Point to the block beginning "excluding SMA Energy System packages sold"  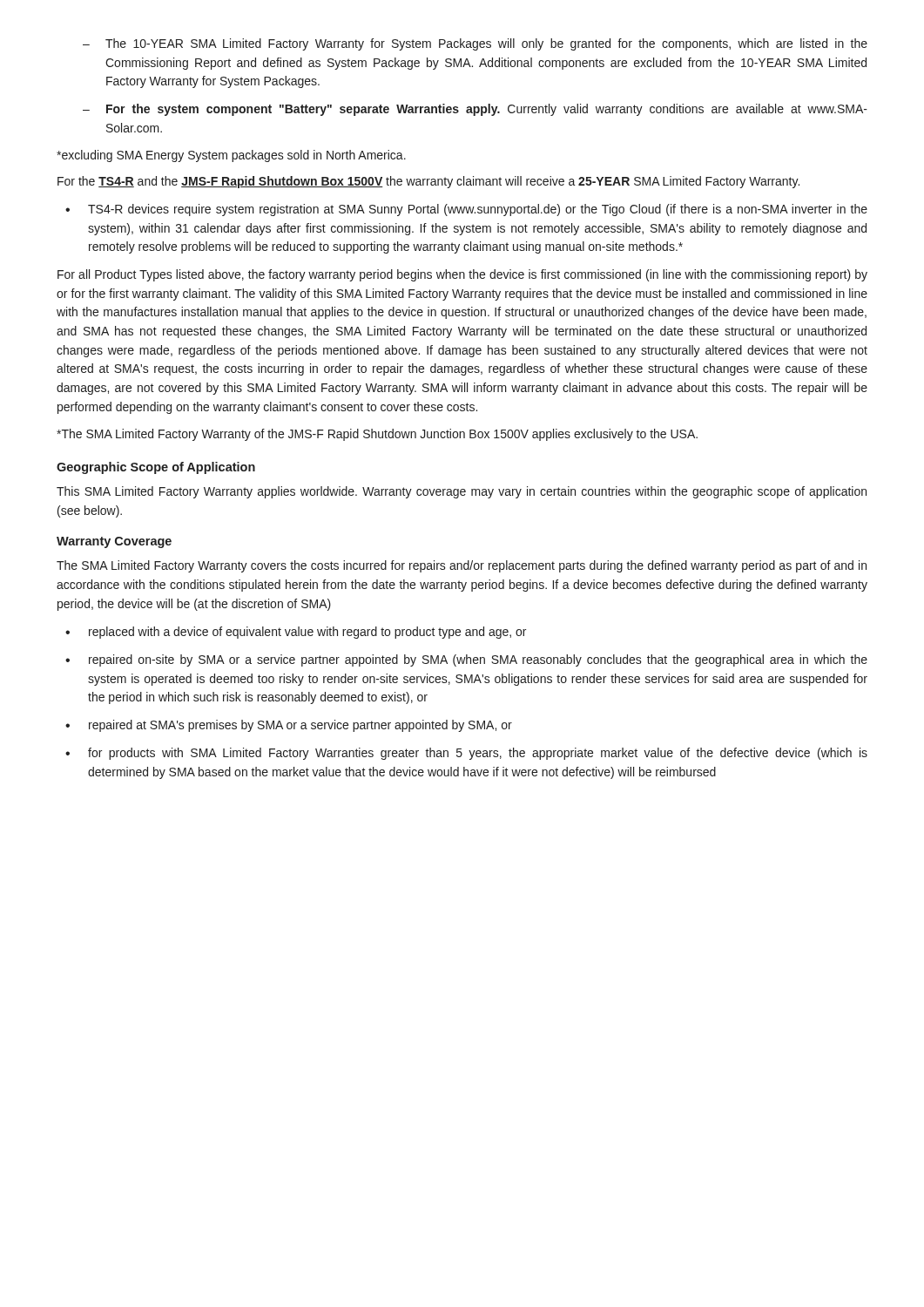click(231, 155)
